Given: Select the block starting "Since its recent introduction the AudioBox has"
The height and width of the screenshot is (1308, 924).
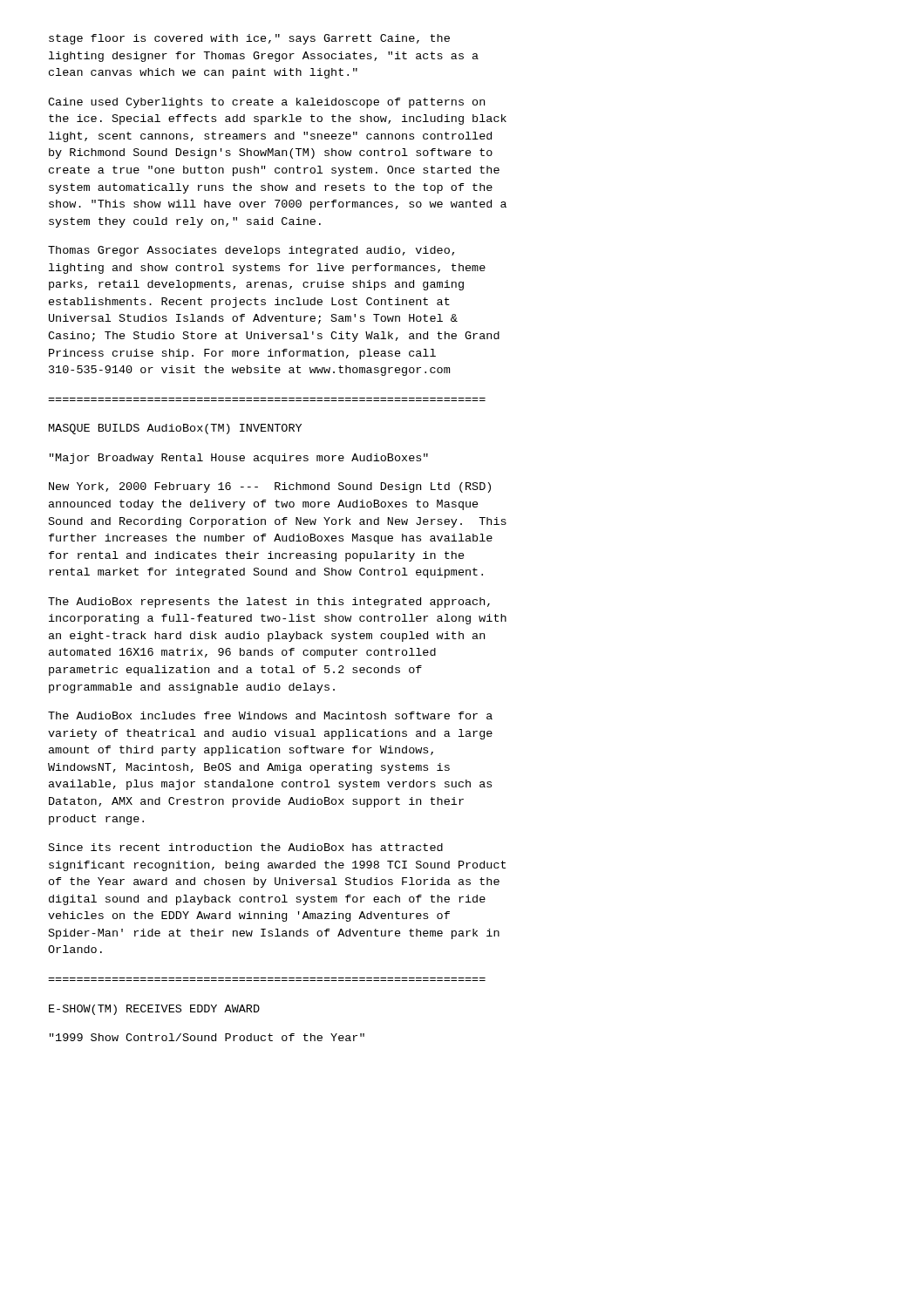Looking at the screenshot, I should [449, 899].
